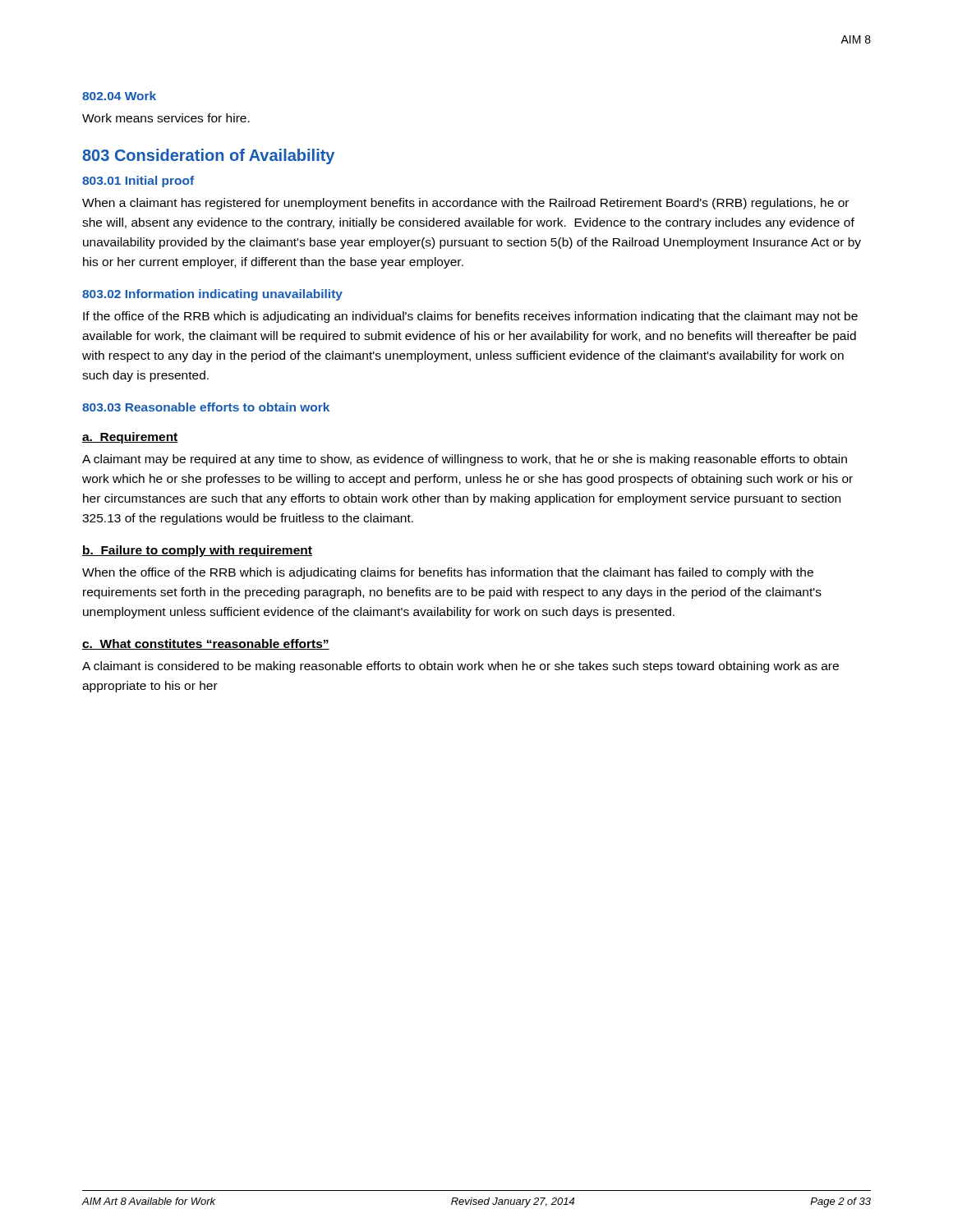This screenshot has width=953, height=1232.
Task: Locate the passage starting "When the office of the RRB which"
Action: pos(452,592)
